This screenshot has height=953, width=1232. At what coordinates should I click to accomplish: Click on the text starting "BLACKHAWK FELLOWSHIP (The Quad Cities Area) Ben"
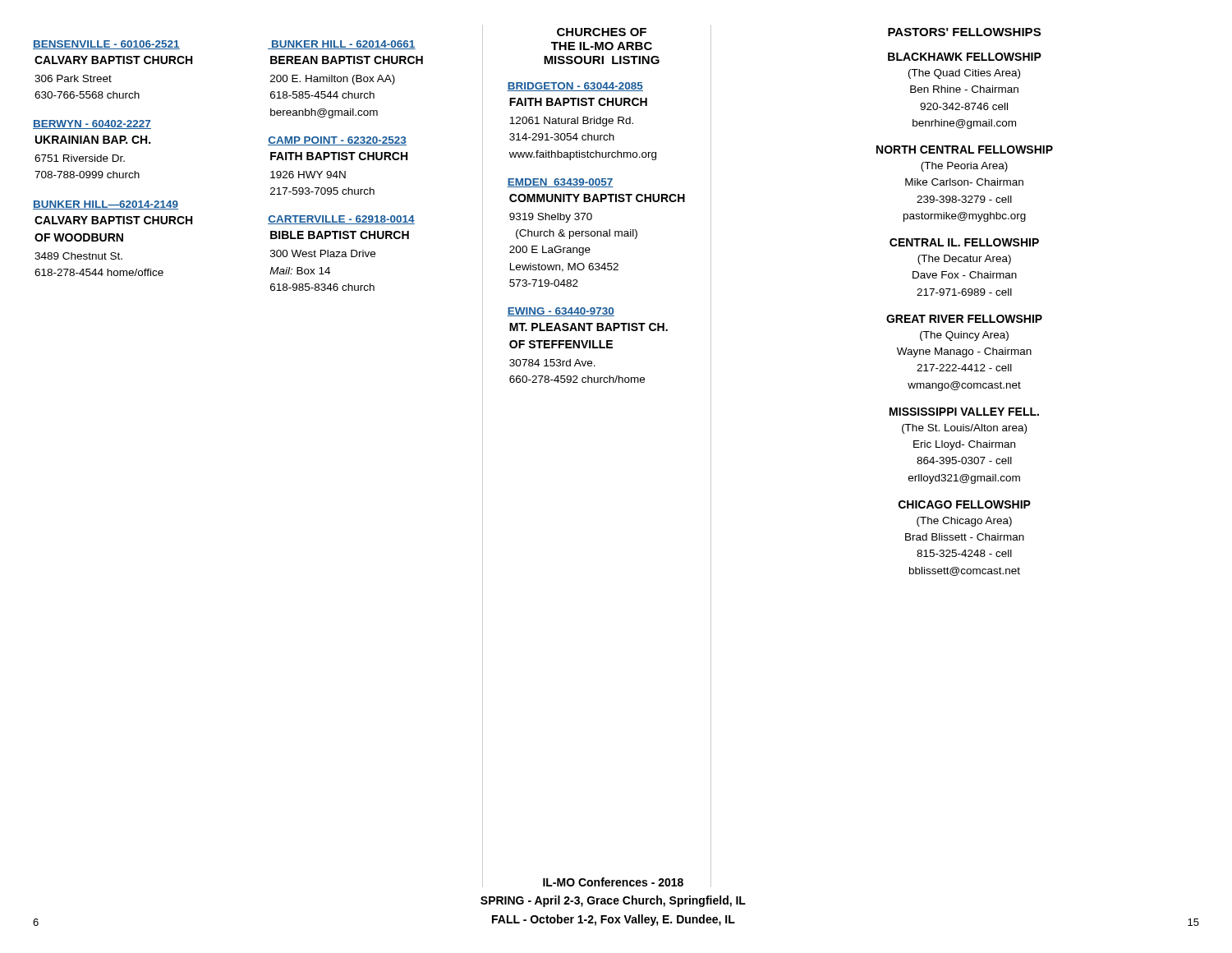point(964,91)
